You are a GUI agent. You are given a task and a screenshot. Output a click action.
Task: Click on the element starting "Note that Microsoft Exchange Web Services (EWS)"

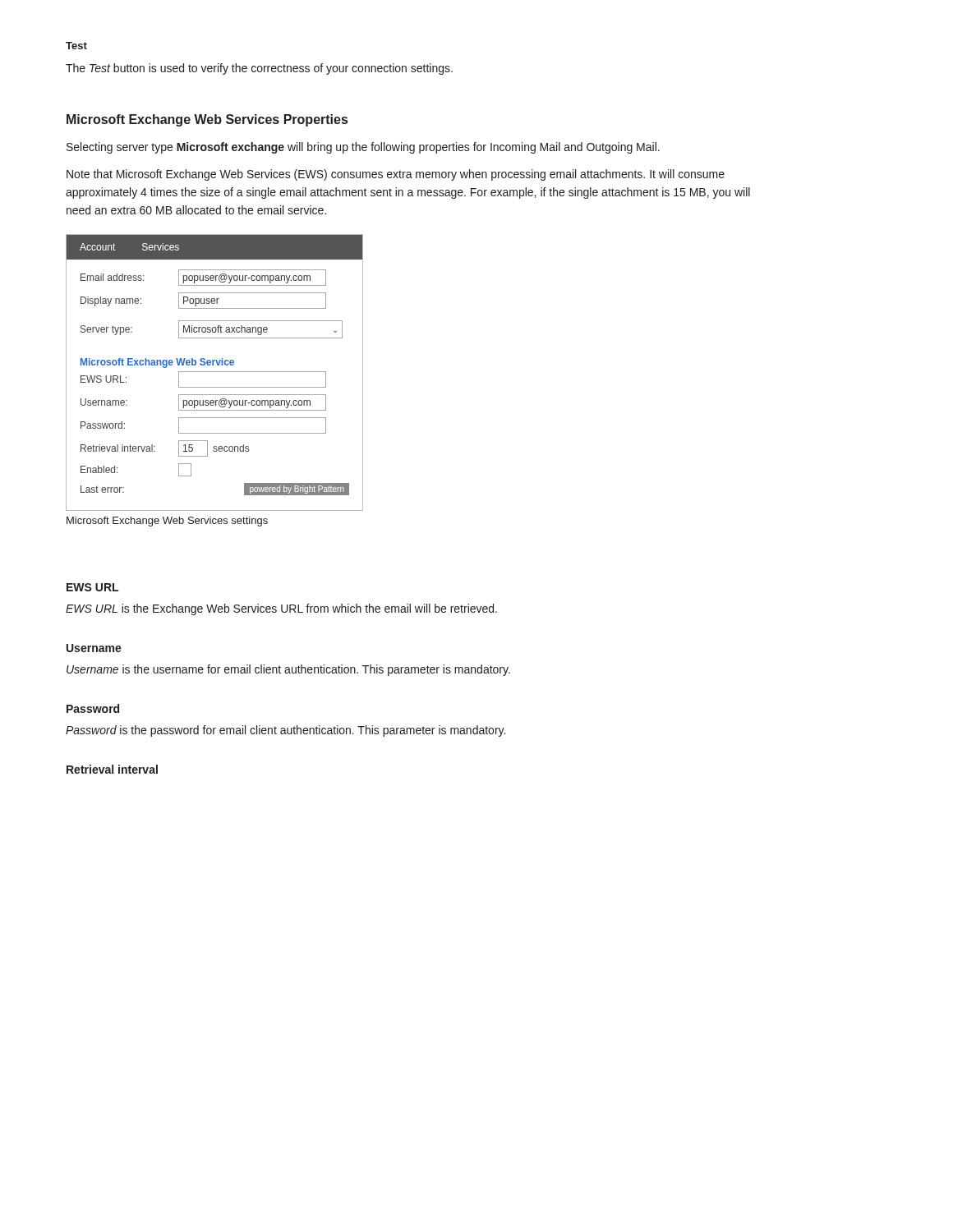[x=408, y=192]
